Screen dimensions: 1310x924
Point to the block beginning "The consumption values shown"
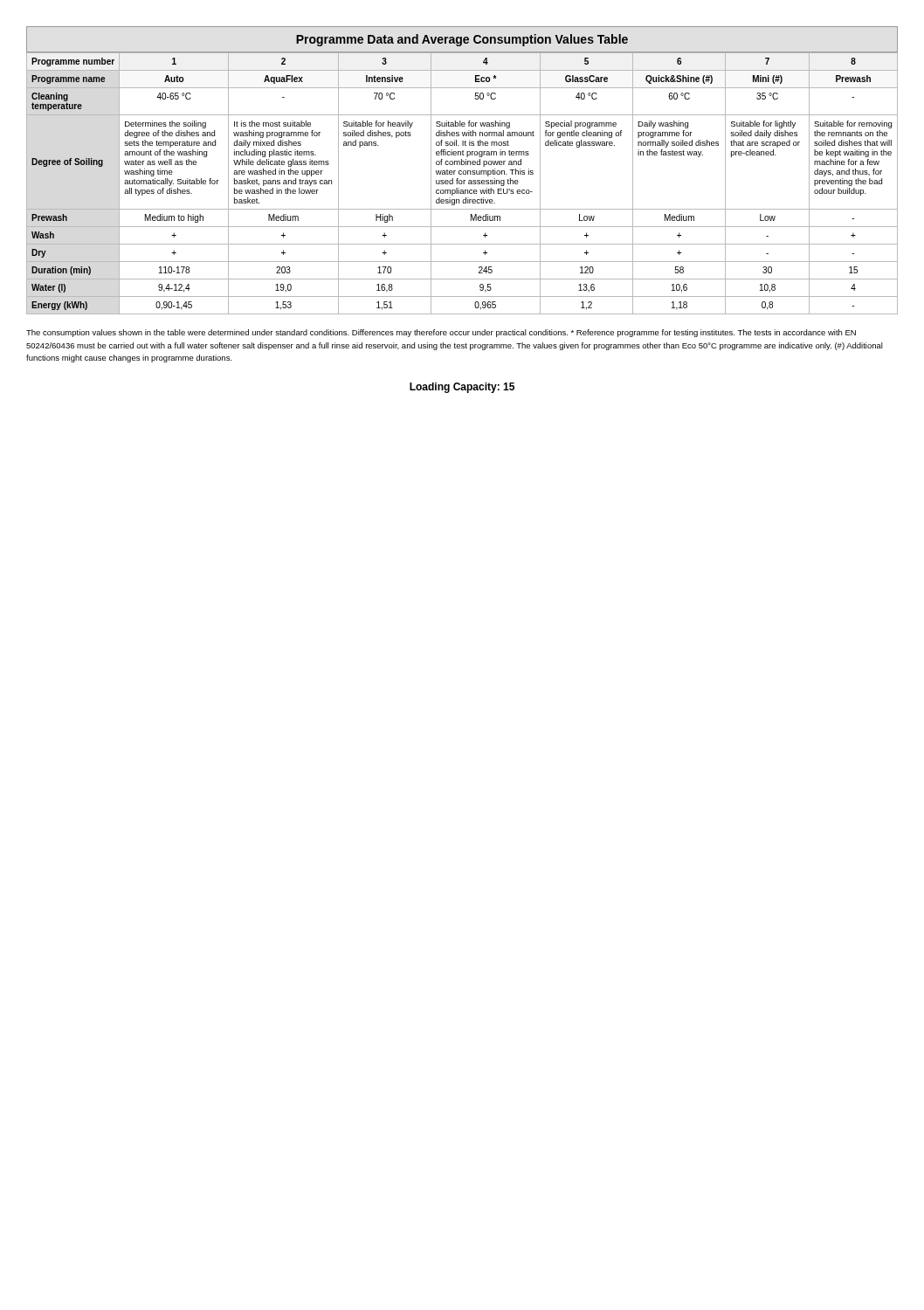tap(455, 345)
